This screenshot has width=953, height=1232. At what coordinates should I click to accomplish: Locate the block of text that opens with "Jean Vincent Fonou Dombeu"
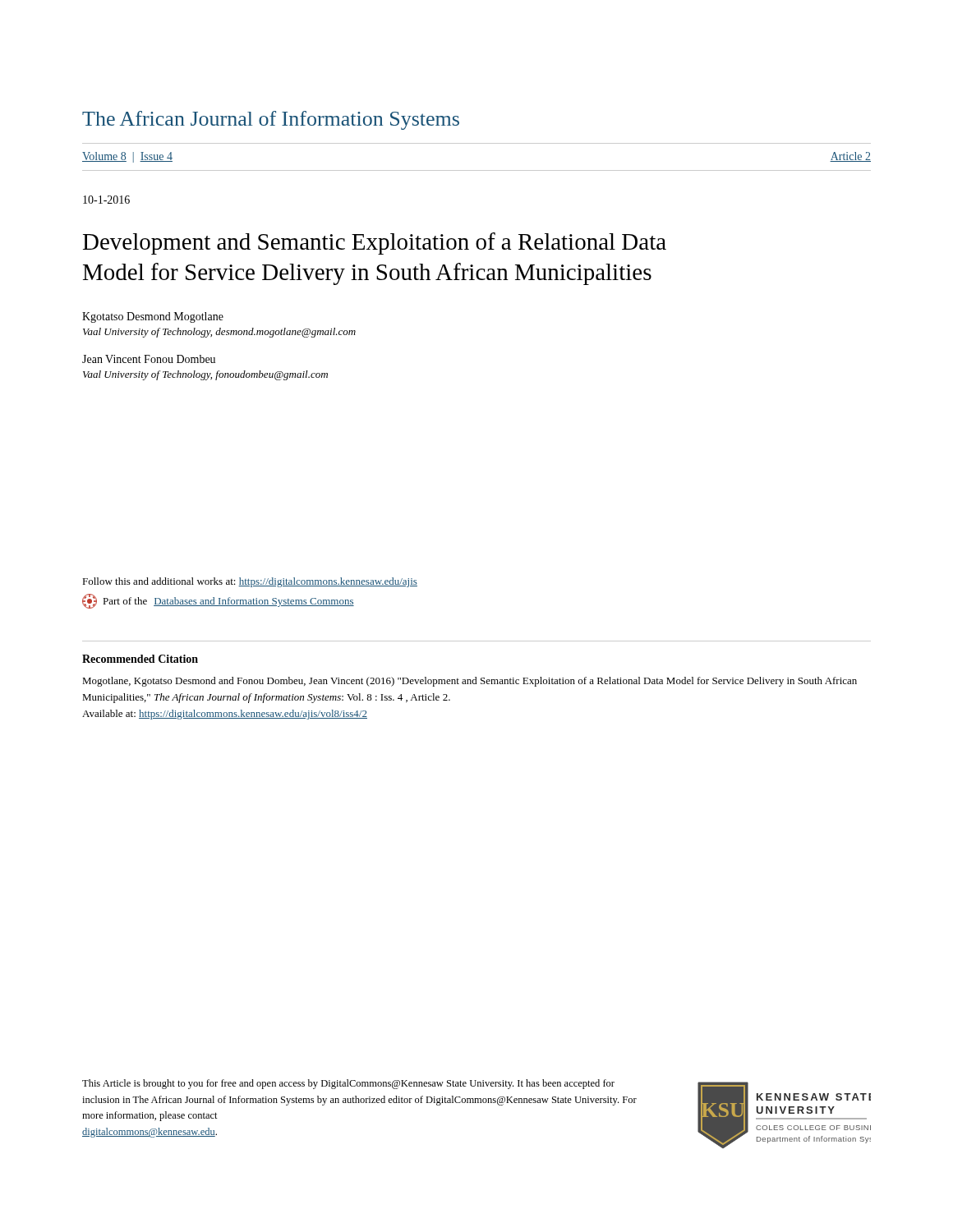pos(149,359)
